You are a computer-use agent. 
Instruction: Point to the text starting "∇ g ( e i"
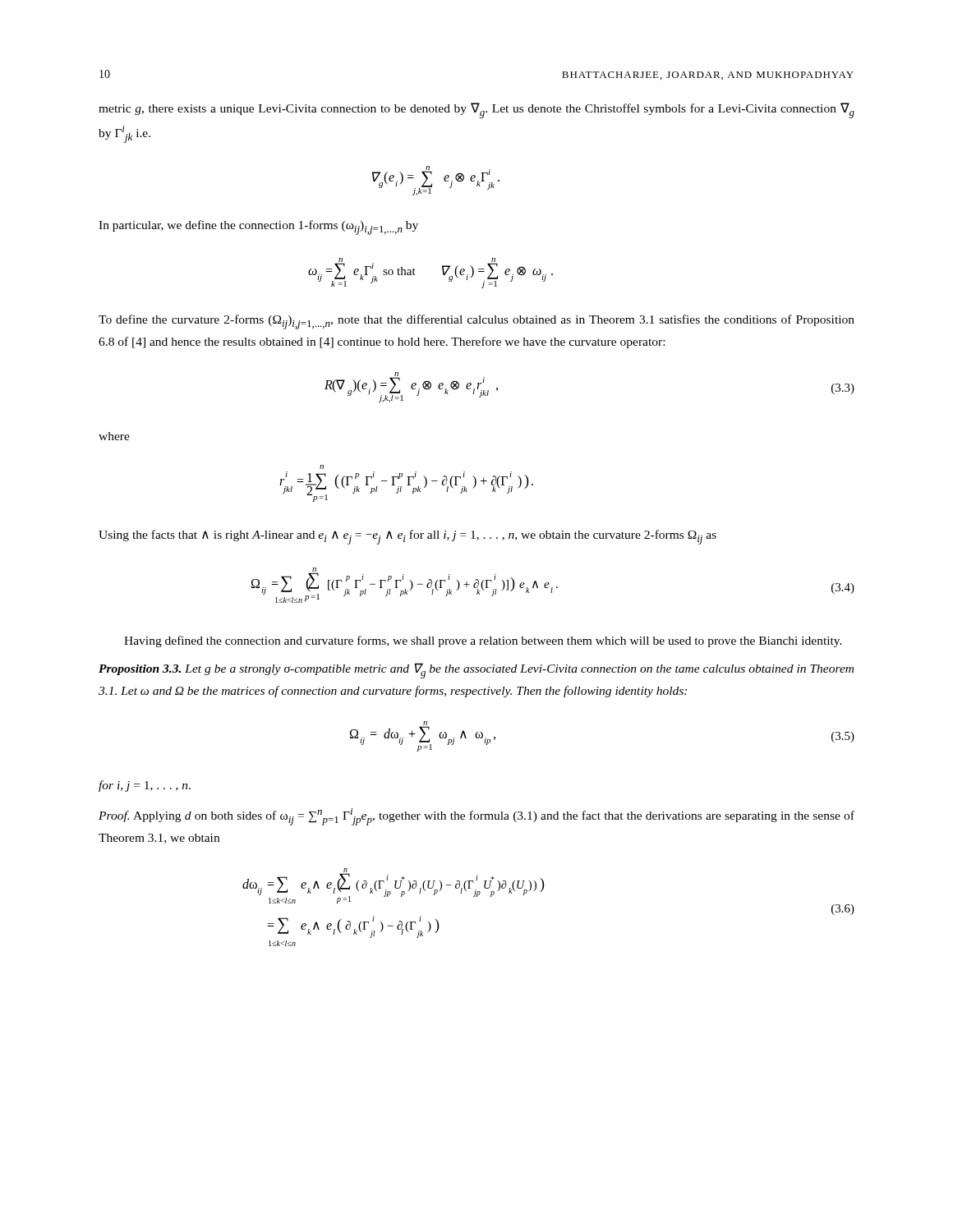coord(476,177)
